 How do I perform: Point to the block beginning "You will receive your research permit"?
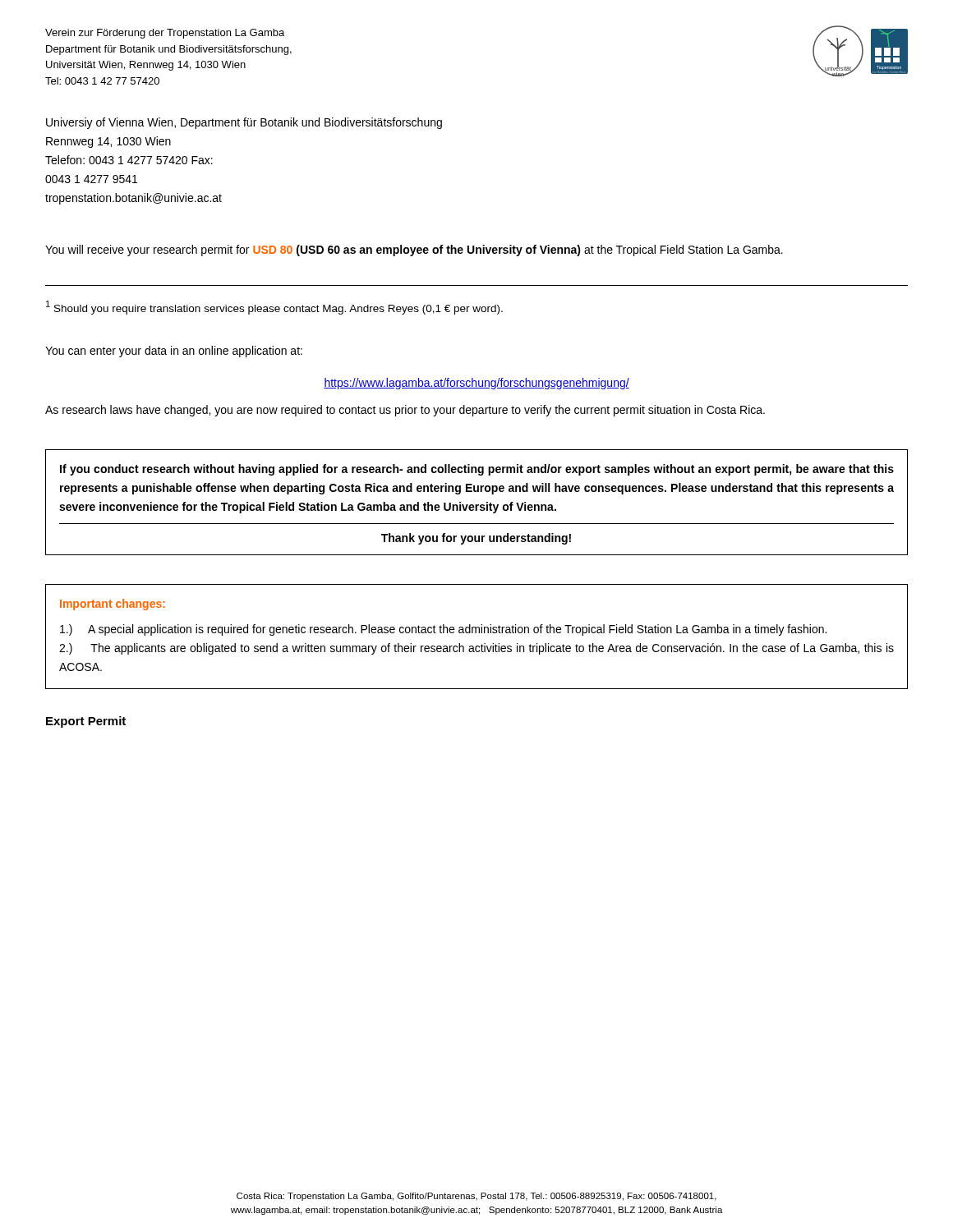pos(414,250)
